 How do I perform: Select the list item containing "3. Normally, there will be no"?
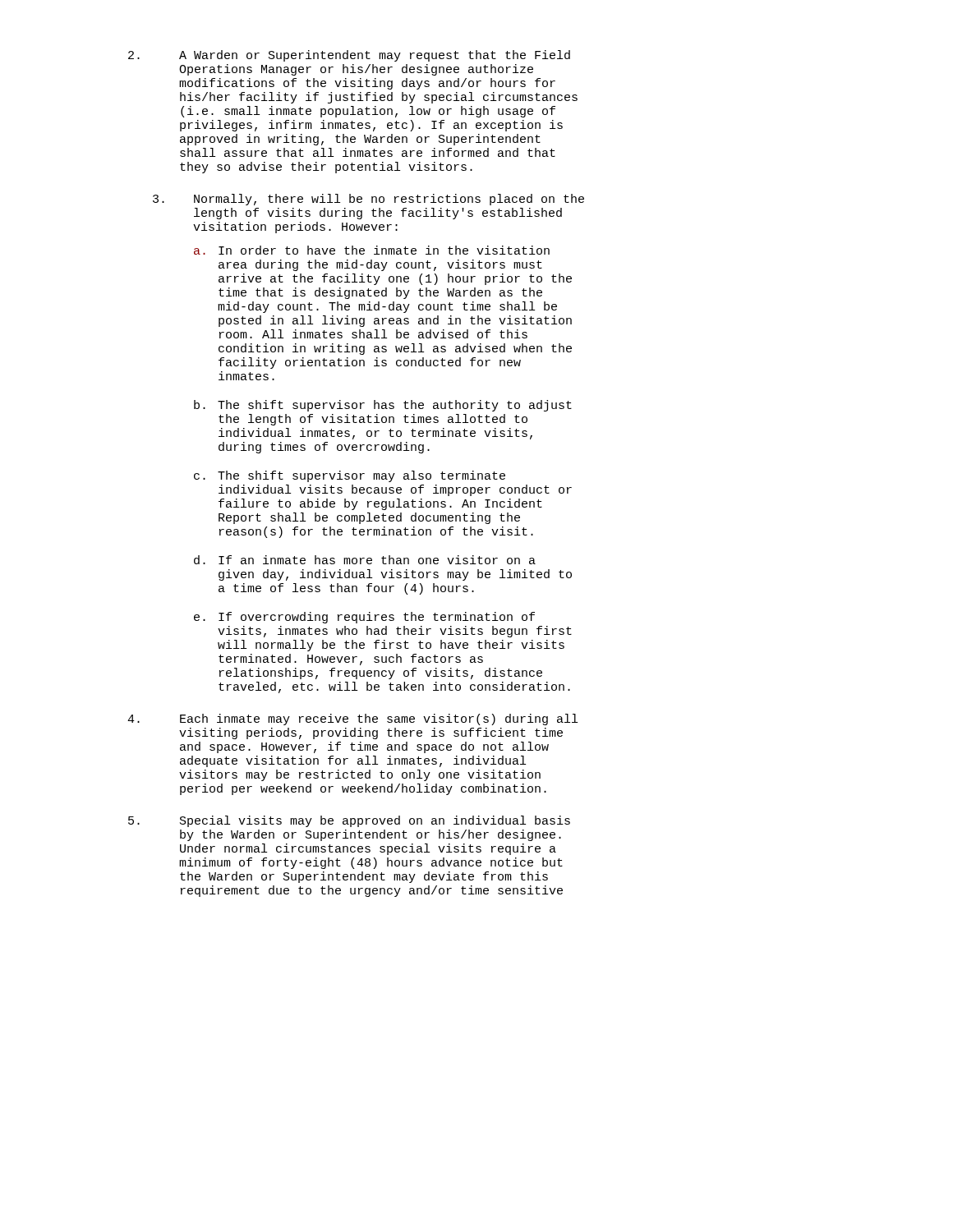coord(516,444)
